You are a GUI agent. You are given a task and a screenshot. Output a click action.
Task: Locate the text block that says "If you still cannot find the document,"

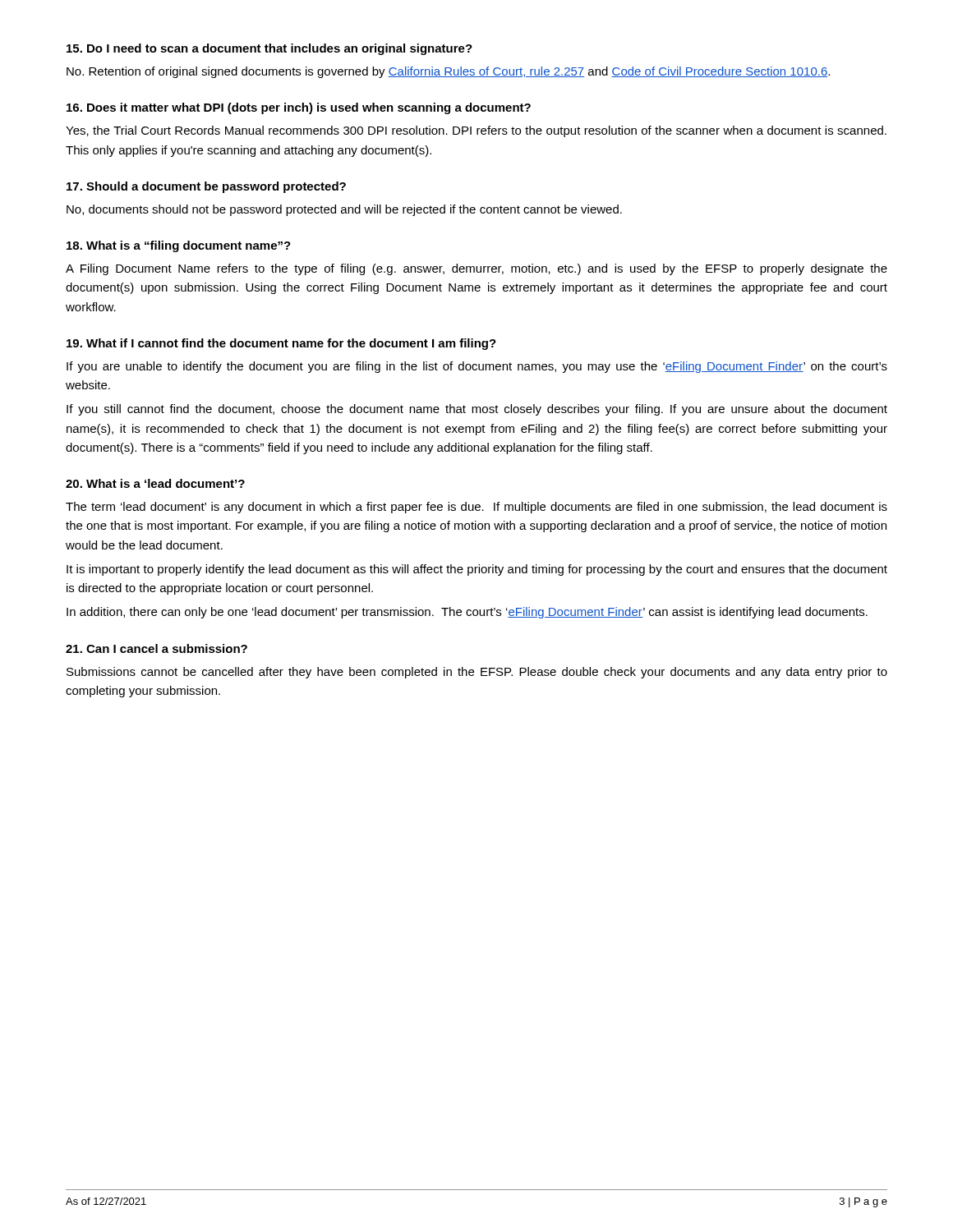click(x=476, y=428)
